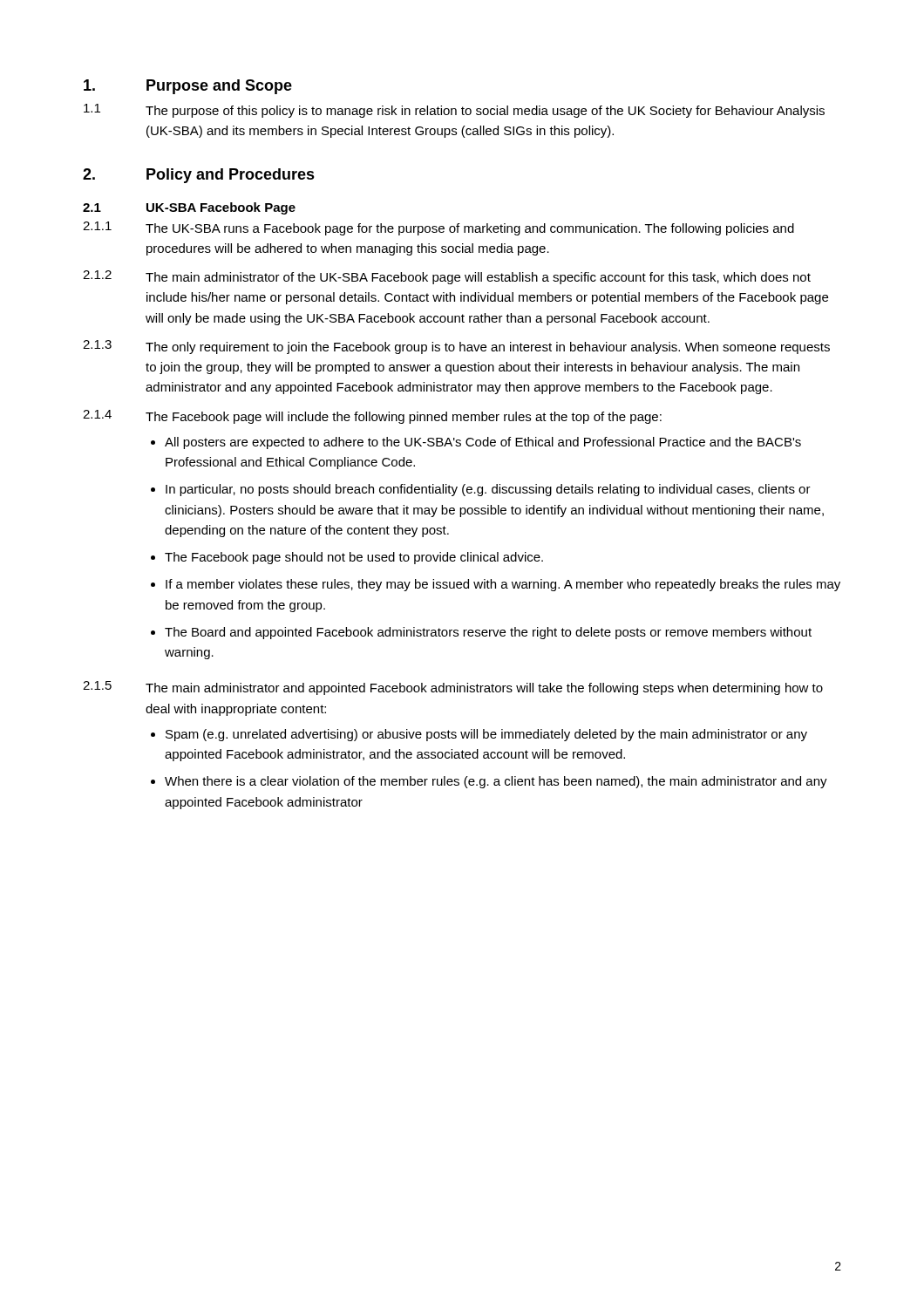Click on the block starting "1 The purpose of this policy"

(x=462, y=121)
